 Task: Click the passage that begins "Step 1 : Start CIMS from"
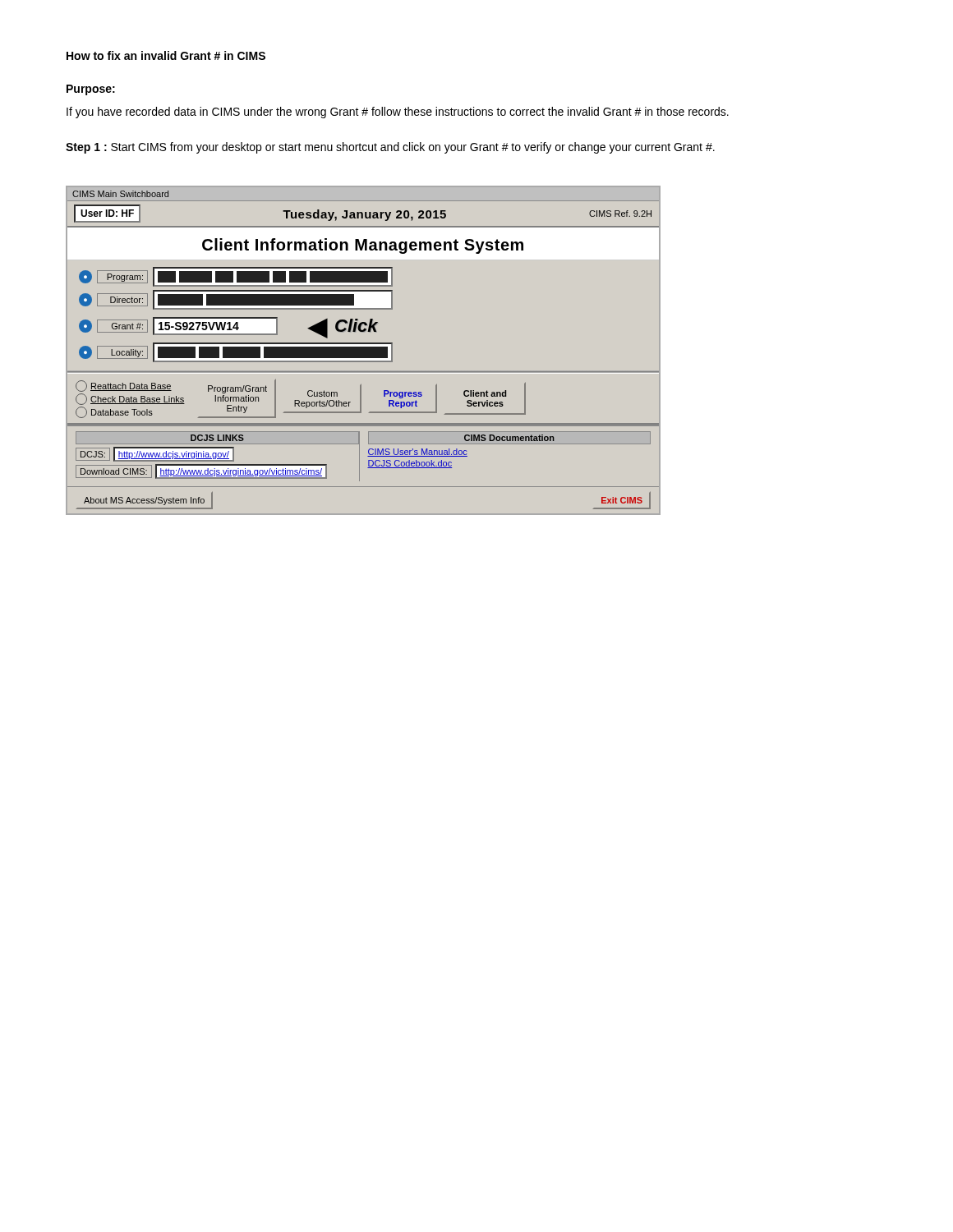390,147
